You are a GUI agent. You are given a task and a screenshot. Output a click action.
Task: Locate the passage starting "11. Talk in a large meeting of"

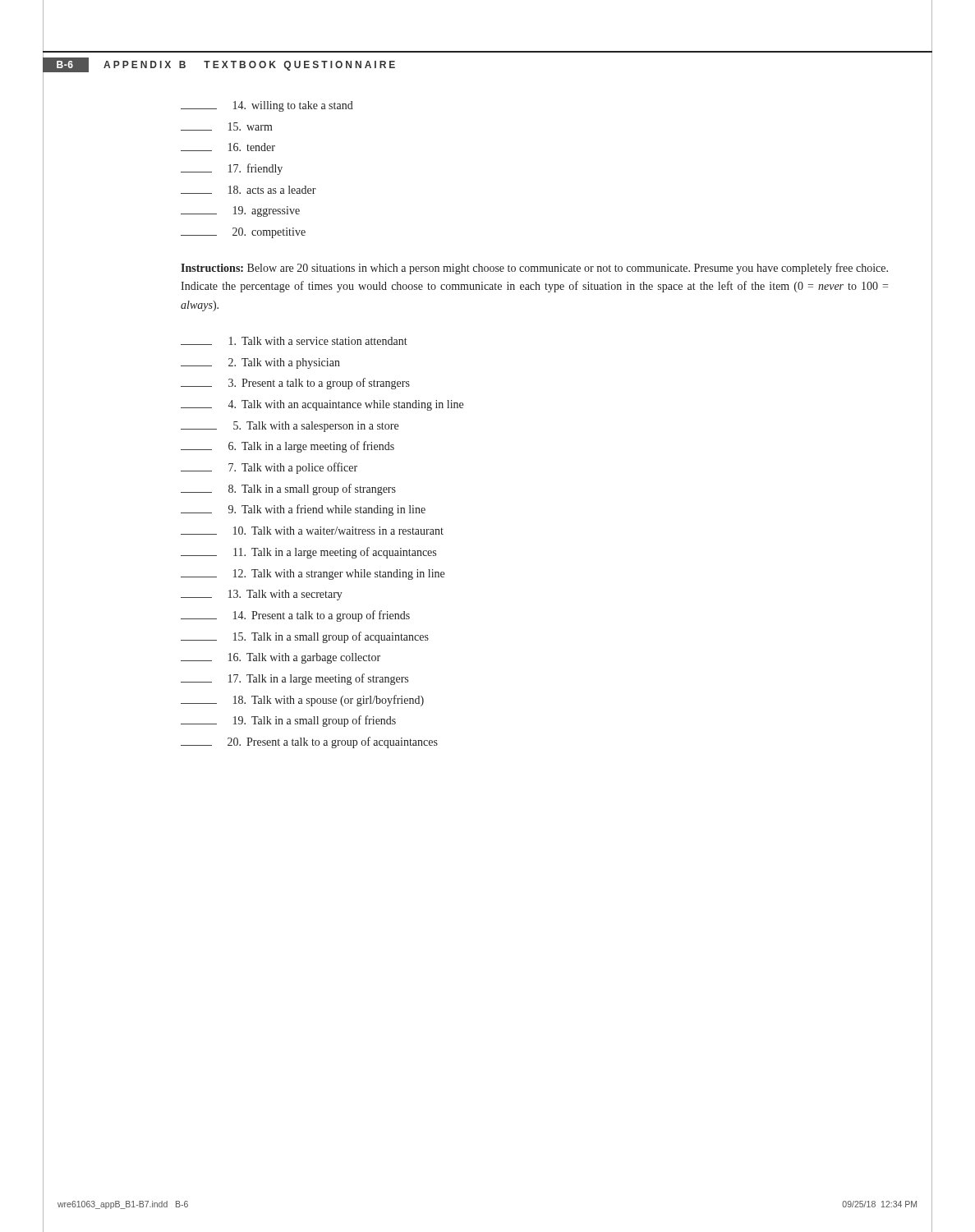tap(308, 553)
